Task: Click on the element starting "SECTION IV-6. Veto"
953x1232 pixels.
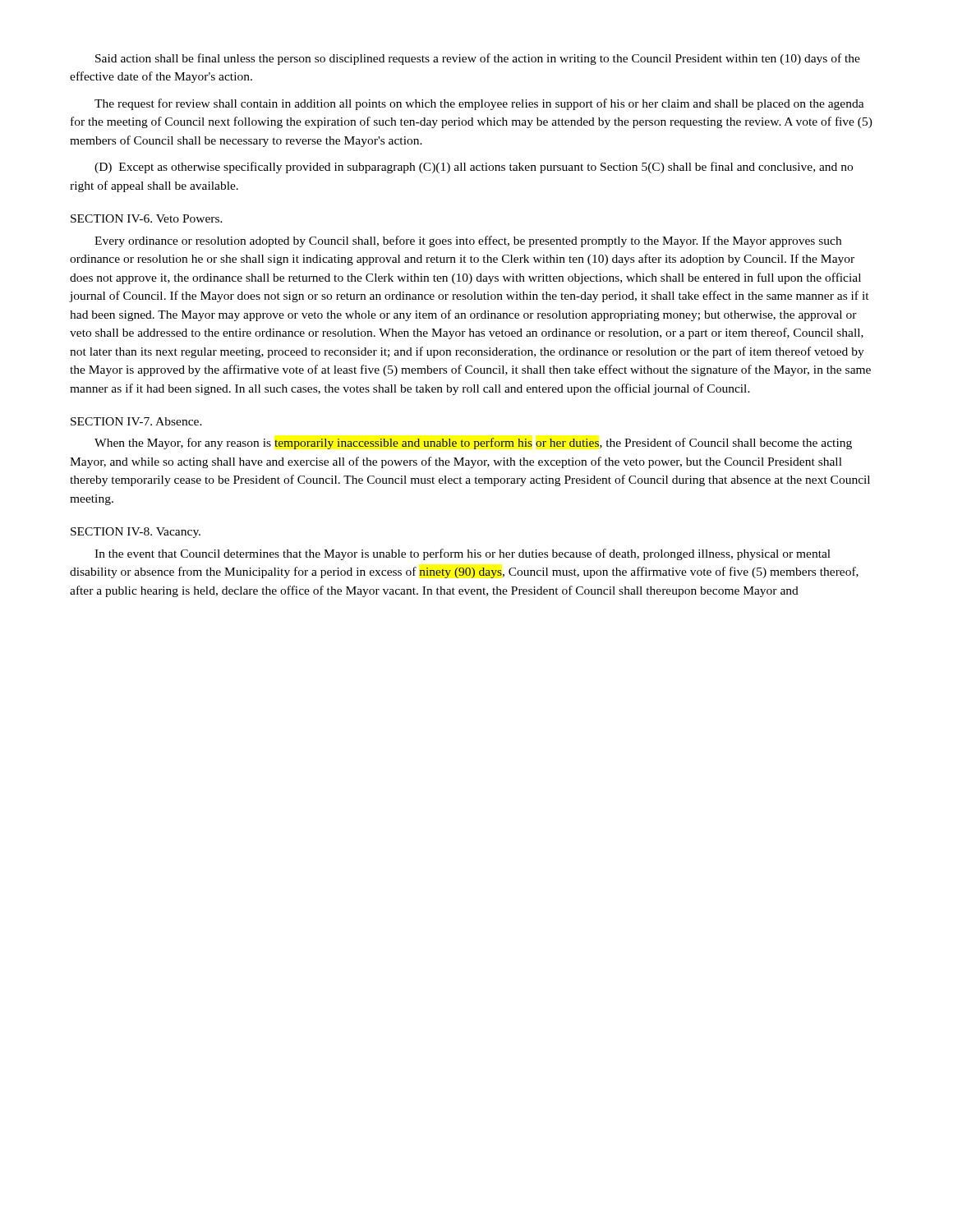Action: point(146,218)
